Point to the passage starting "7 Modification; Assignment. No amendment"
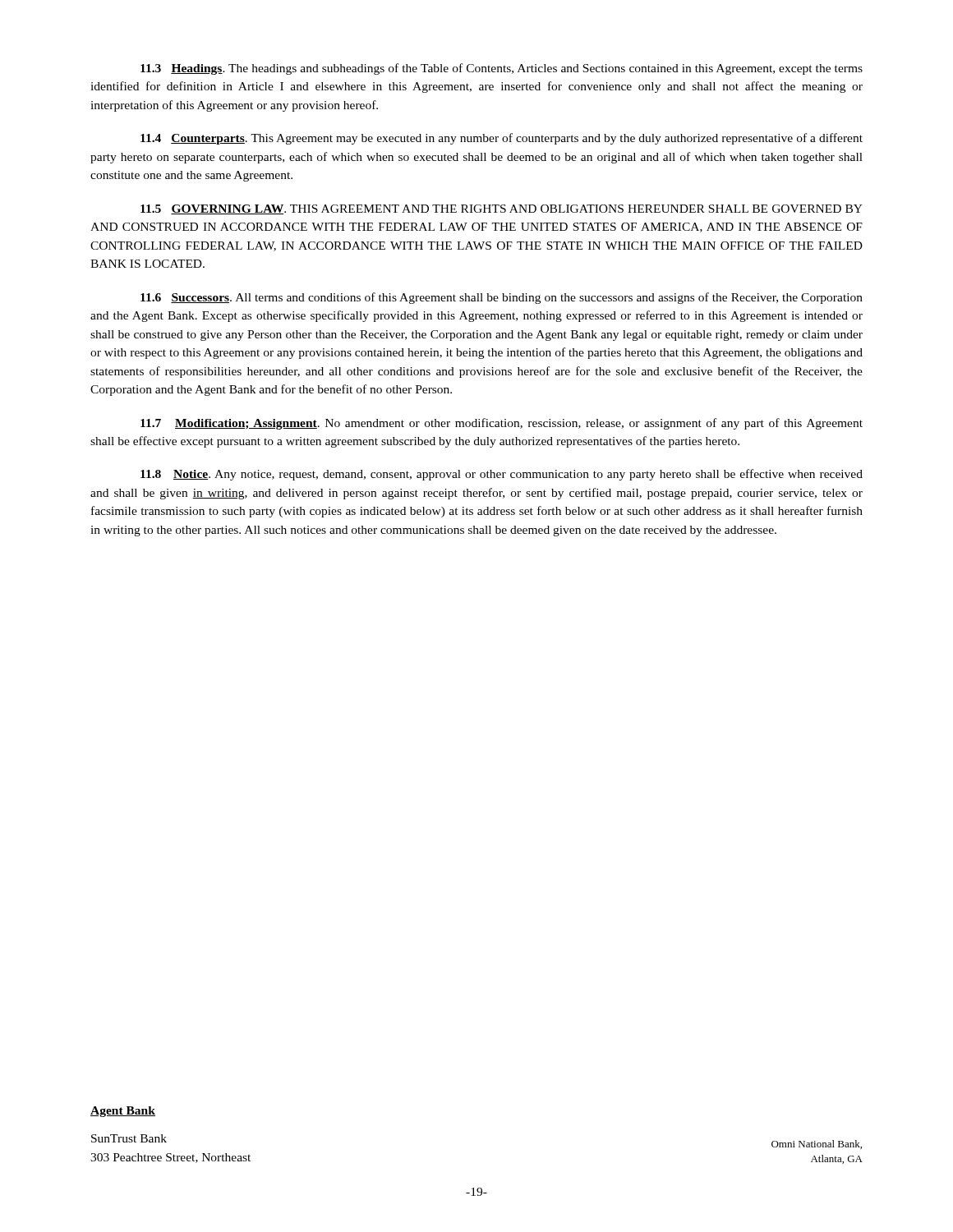The image size is (953, 1232). [476, 432]
